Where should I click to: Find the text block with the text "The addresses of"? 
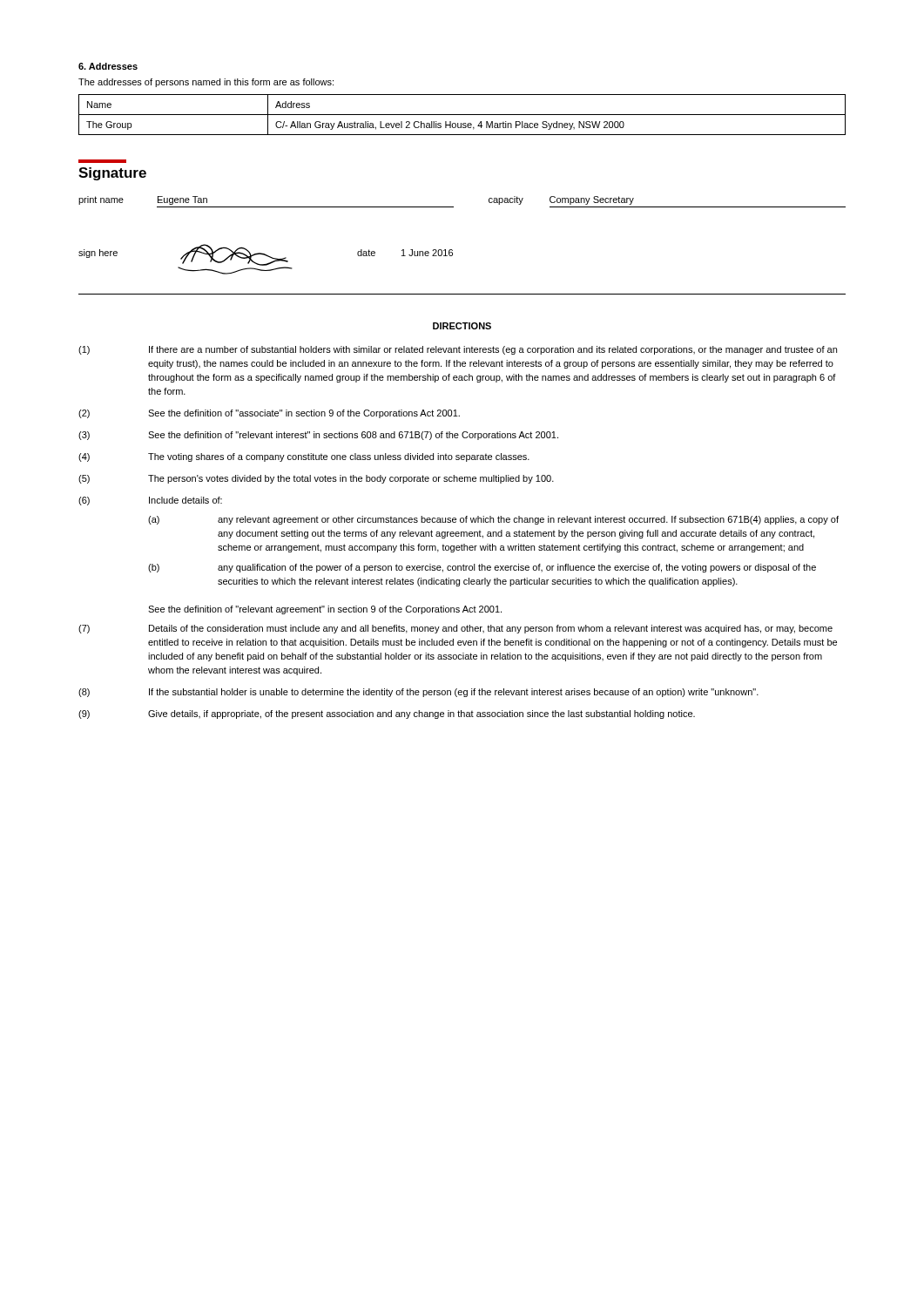(x=206, y=82)
